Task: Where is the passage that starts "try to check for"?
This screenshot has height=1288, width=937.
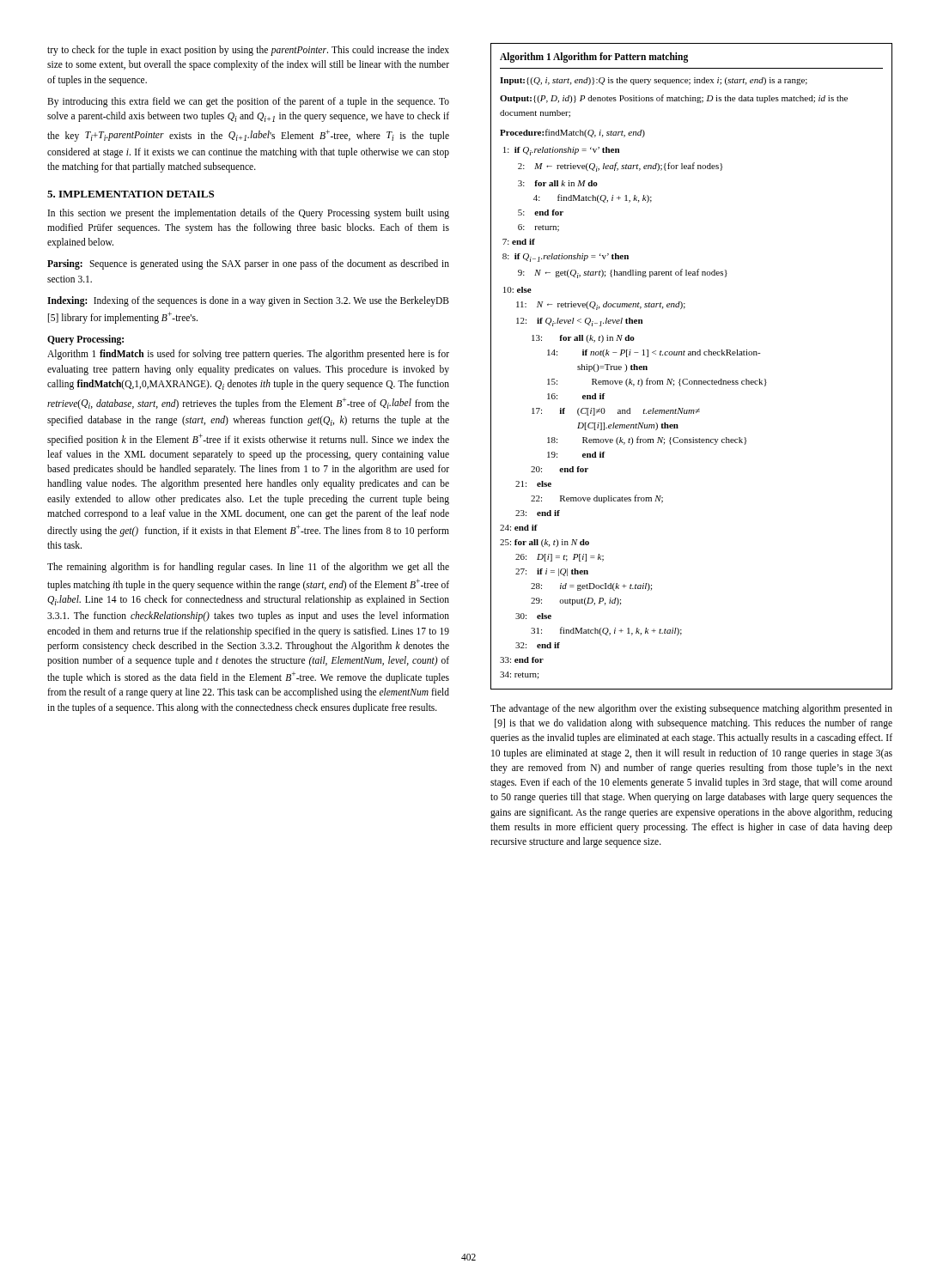Action: tap(248, 109)
